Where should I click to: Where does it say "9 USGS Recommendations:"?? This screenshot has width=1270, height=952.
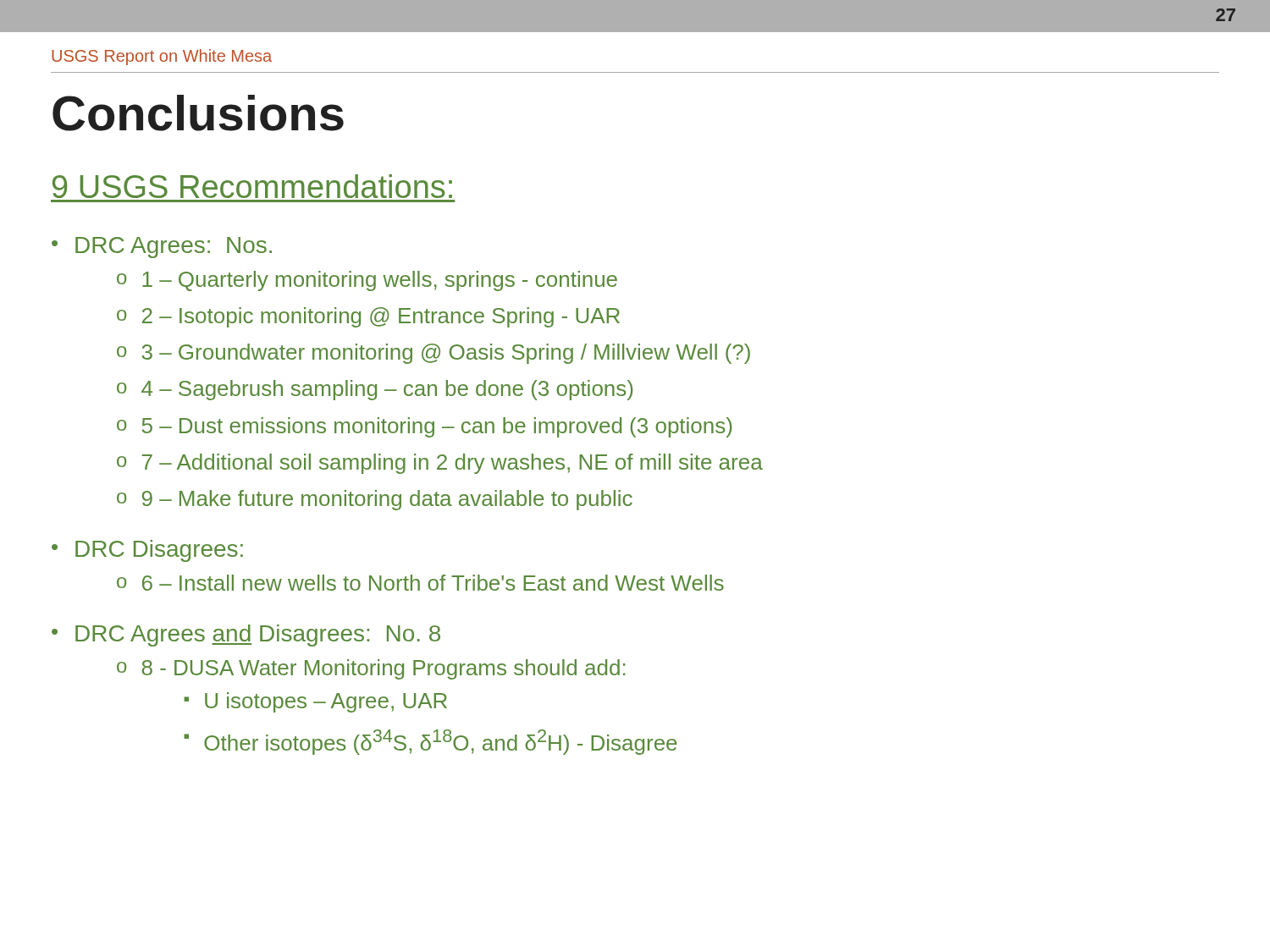pyautogui.click(x=253, y=187)
